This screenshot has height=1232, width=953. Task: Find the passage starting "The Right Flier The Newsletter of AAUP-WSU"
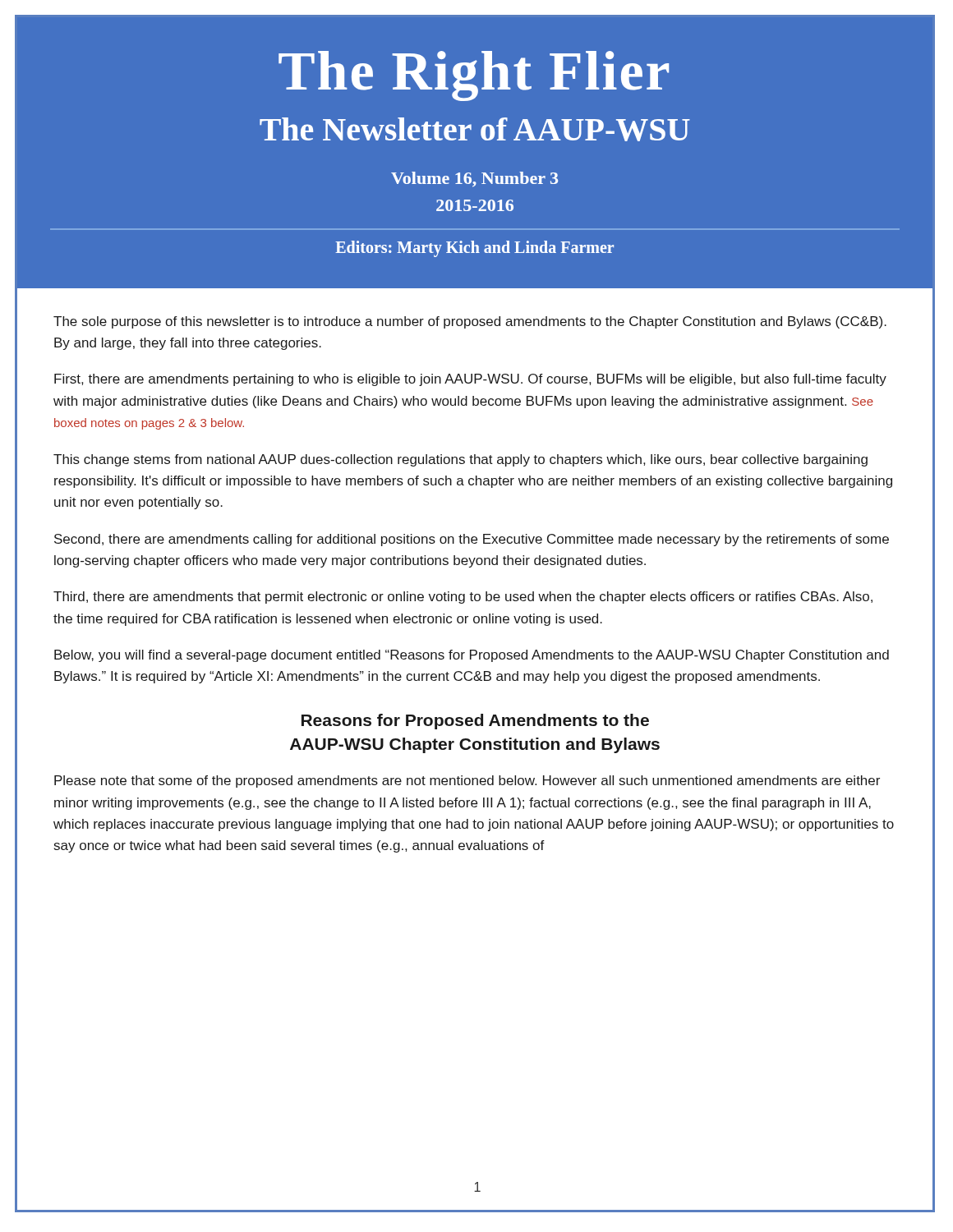474,76
